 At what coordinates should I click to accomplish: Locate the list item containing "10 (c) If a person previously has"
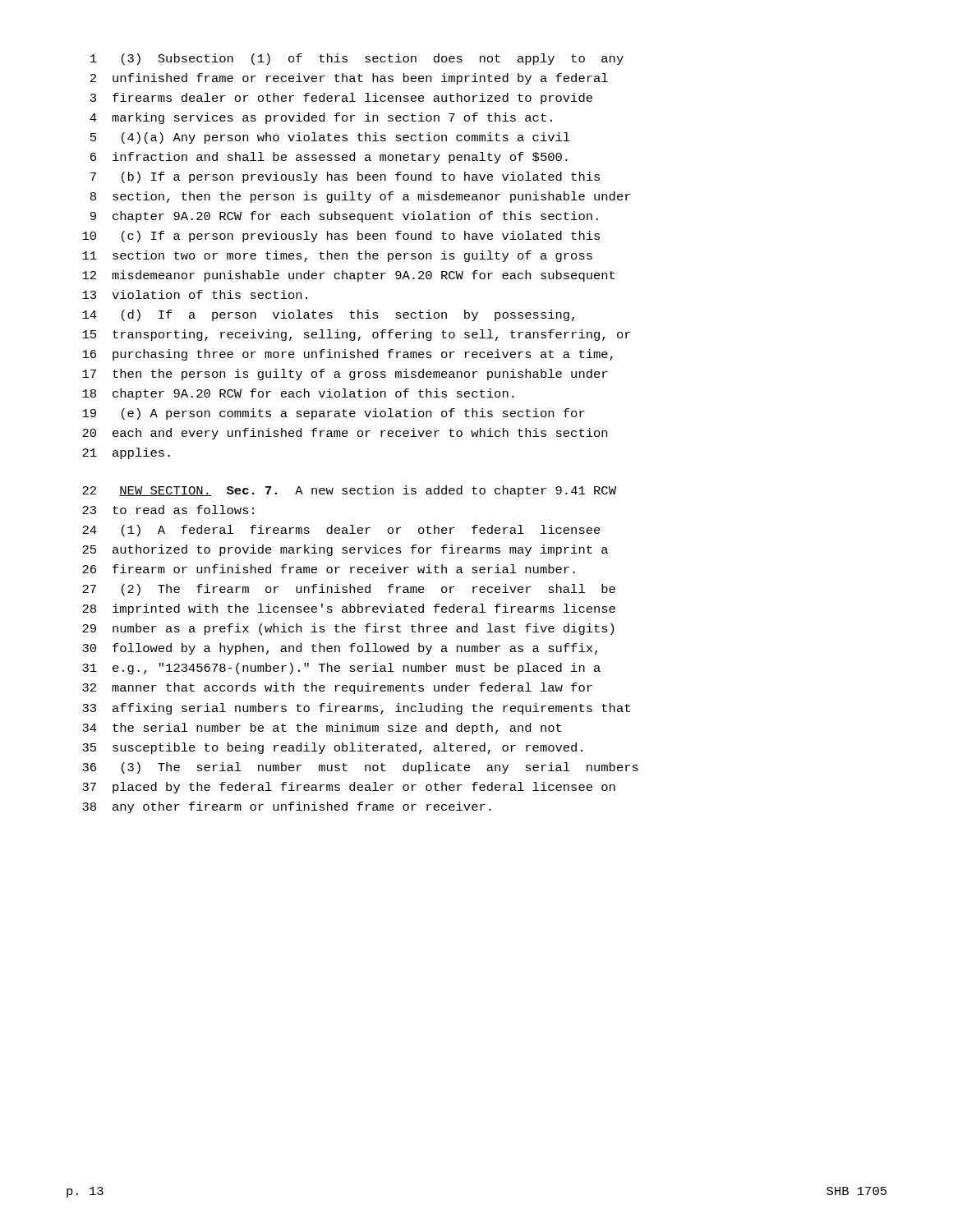(333, 237)
